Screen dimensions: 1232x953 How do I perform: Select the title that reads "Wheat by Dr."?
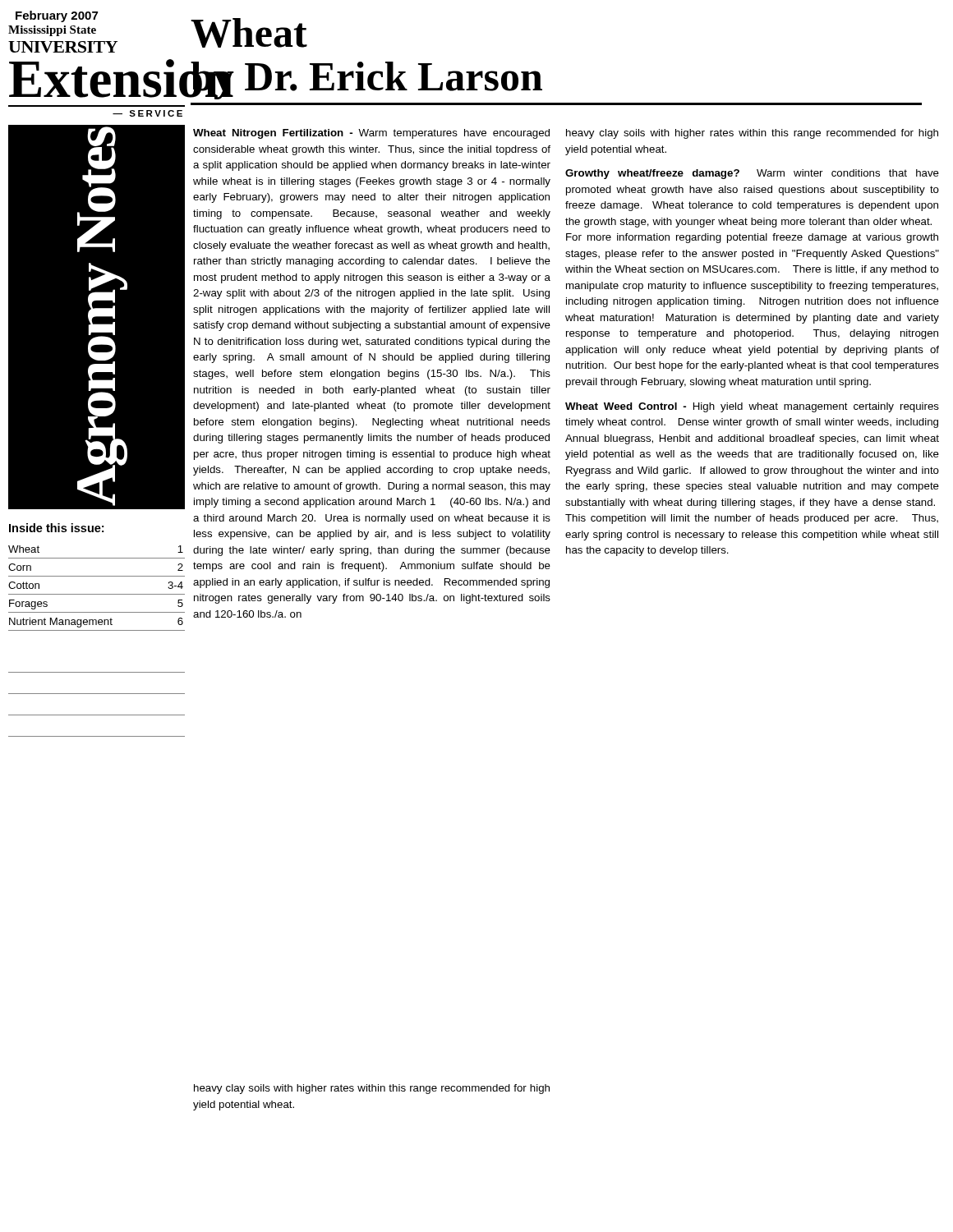pyautogui.click(x=249, y=33)
